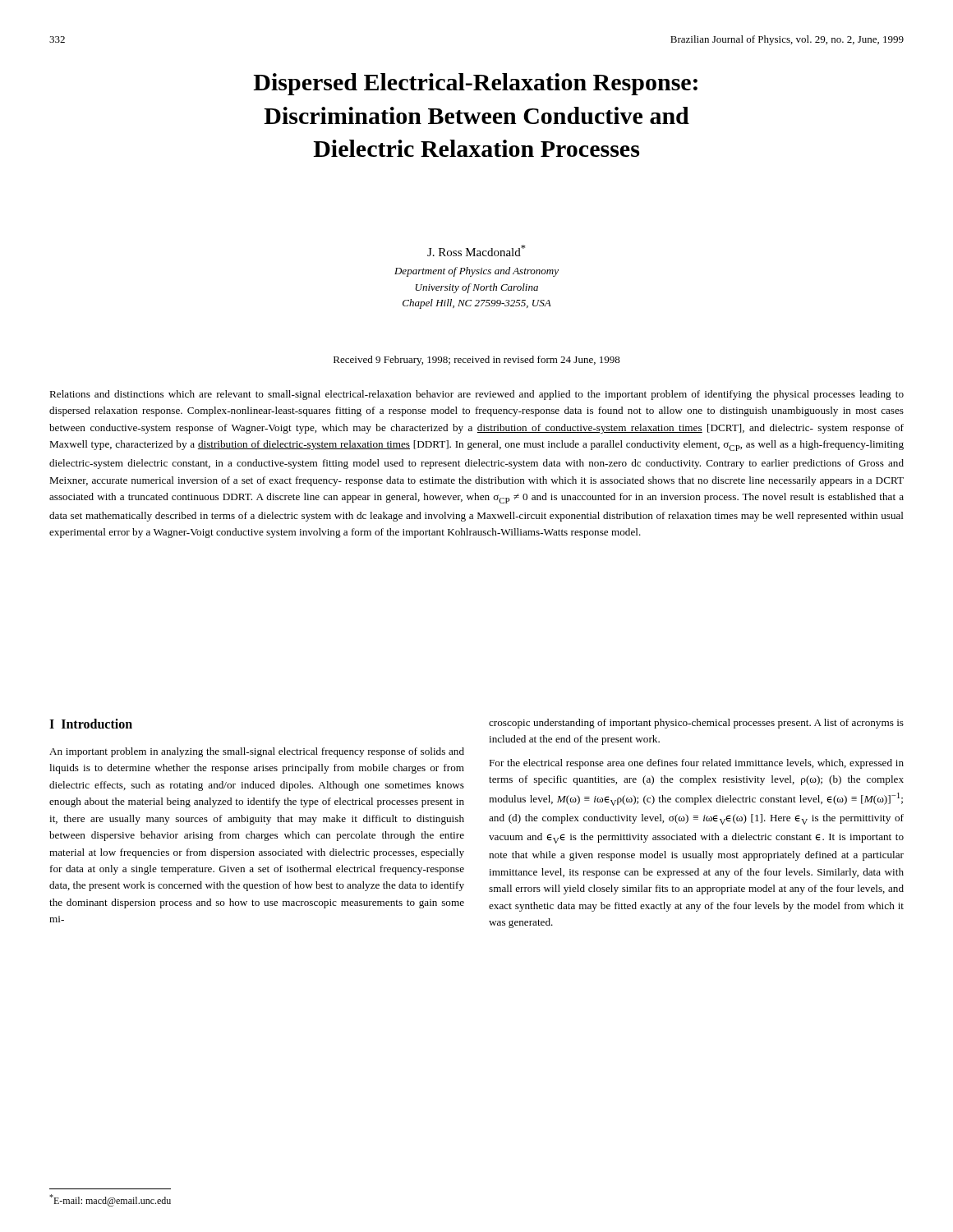Image resolution: width=953 pixels, height=1232 pixels.
Task: Click on the text block that reads "croscopic understanding of important physico-chemical processes present. A"
Action: [x=696, y=823]
